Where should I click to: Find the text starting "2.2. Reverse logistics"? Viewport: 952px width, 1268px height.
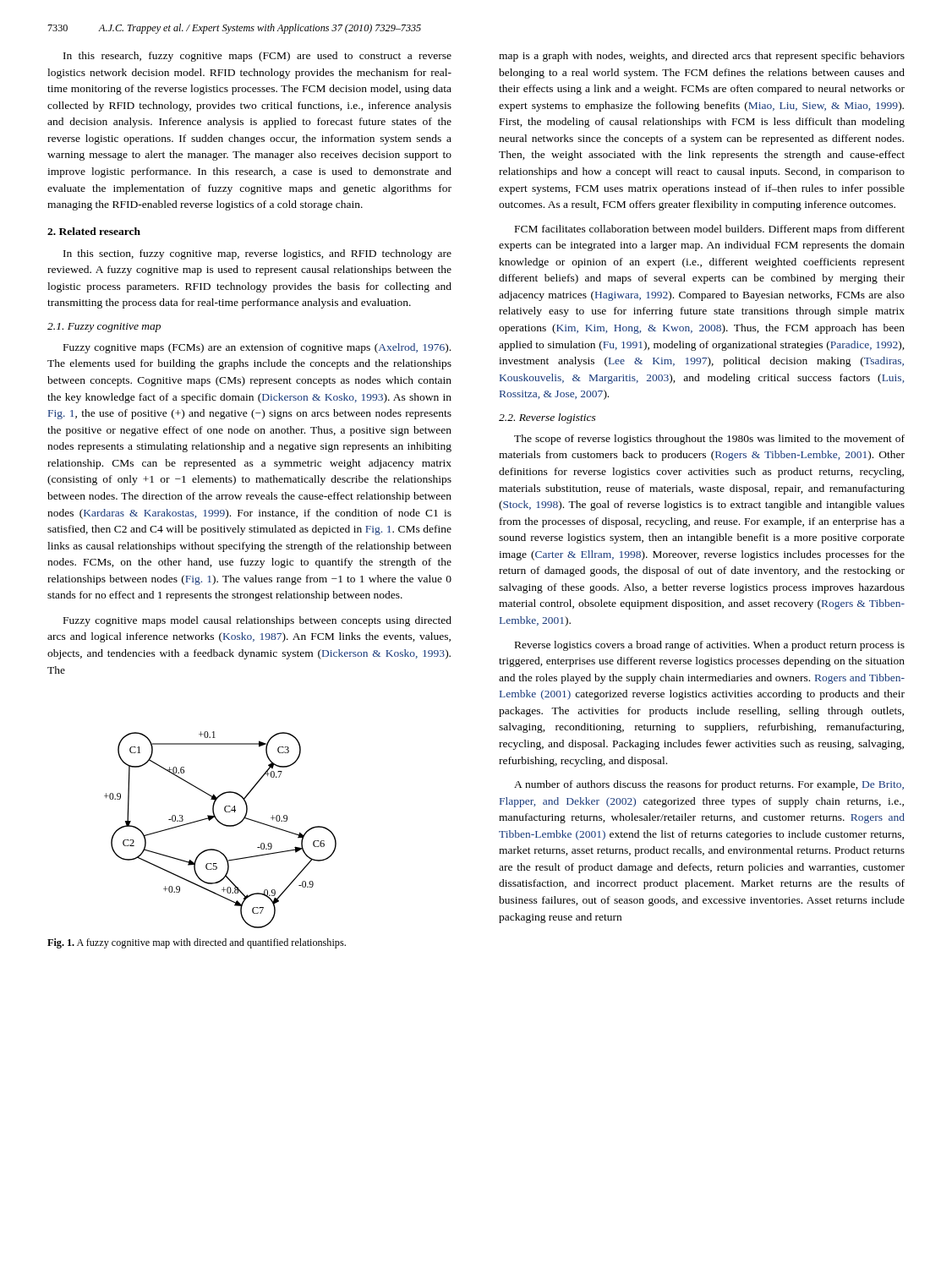[x=547, y=417]
